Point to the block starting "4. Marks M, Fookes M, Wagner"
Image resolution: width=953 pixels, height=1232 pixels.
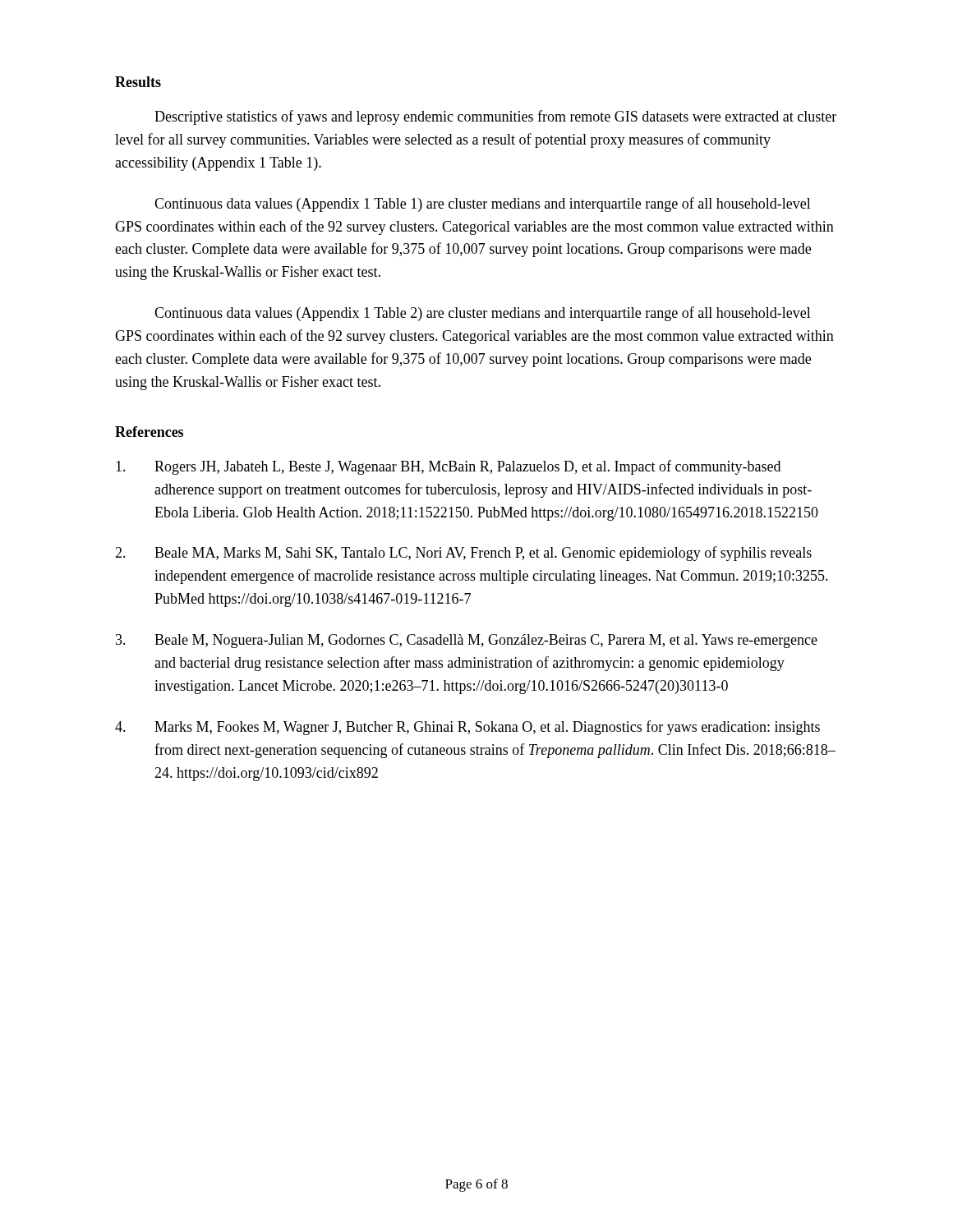(x=476, y=750)
